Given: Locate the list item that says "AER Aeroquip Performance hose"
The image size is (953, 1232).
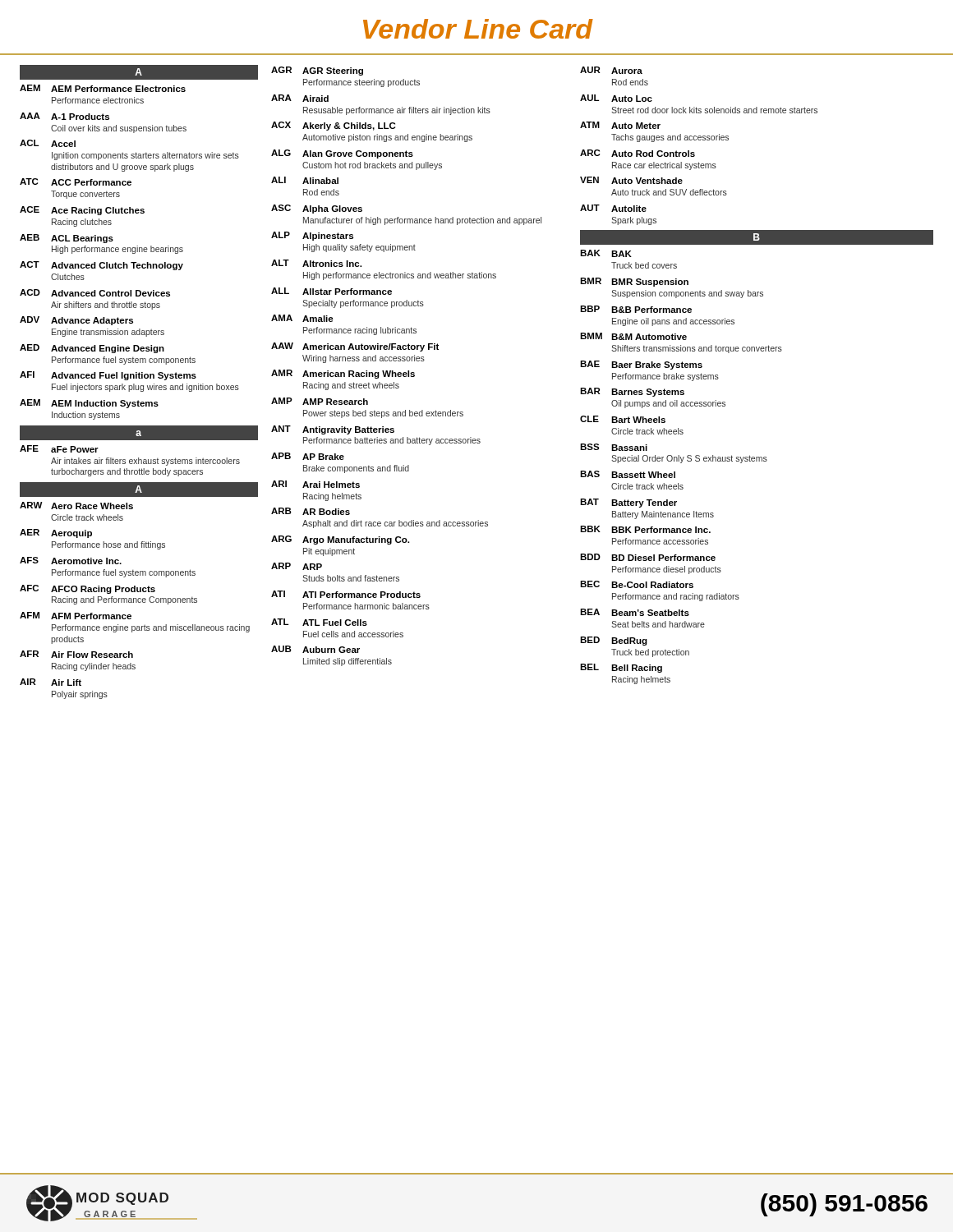Looking at the screenshot, I should point(139,539).
